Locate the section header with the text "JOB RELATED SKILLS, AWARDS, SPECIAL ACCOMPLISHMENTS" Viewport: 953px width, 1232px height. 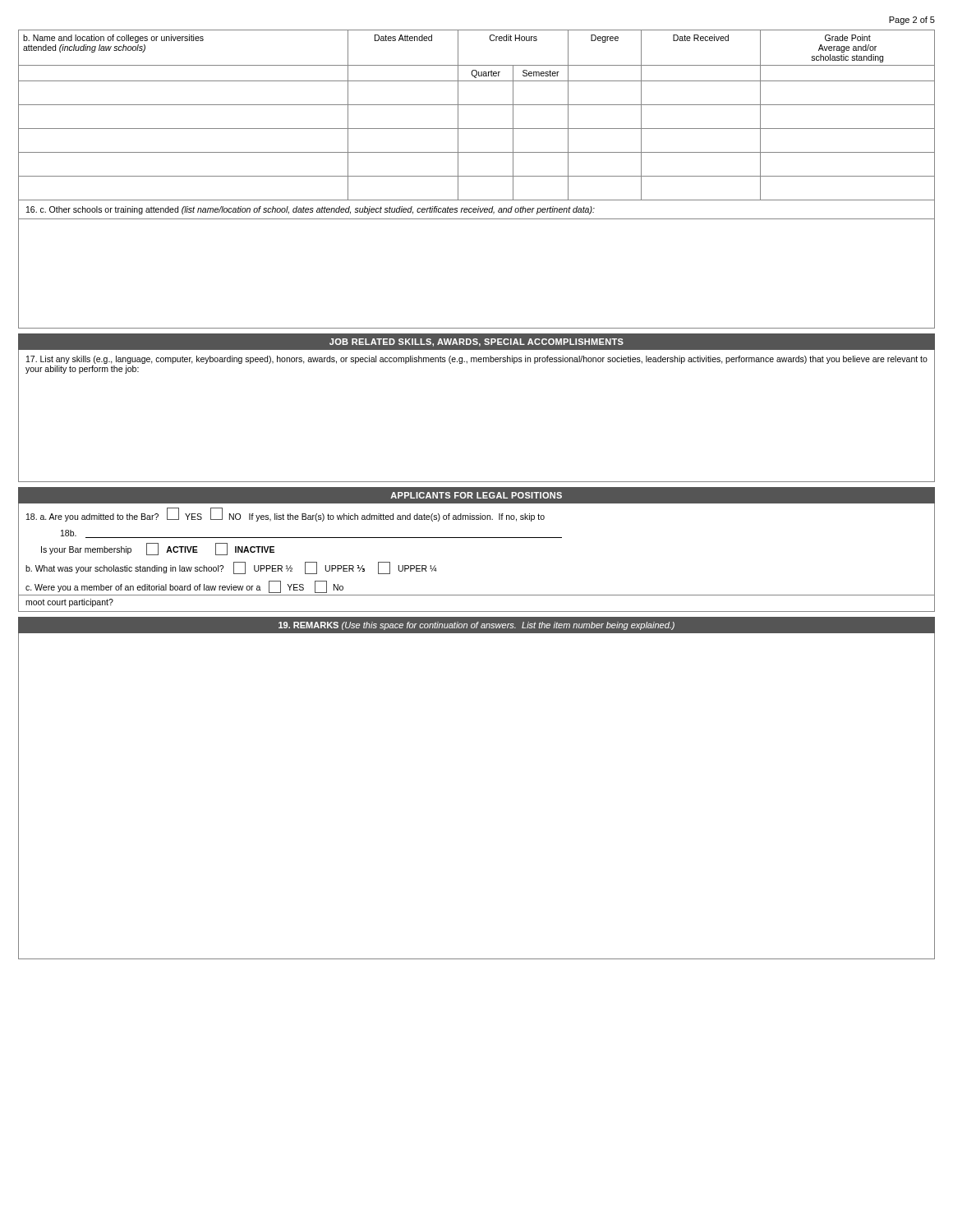point(476,342)
